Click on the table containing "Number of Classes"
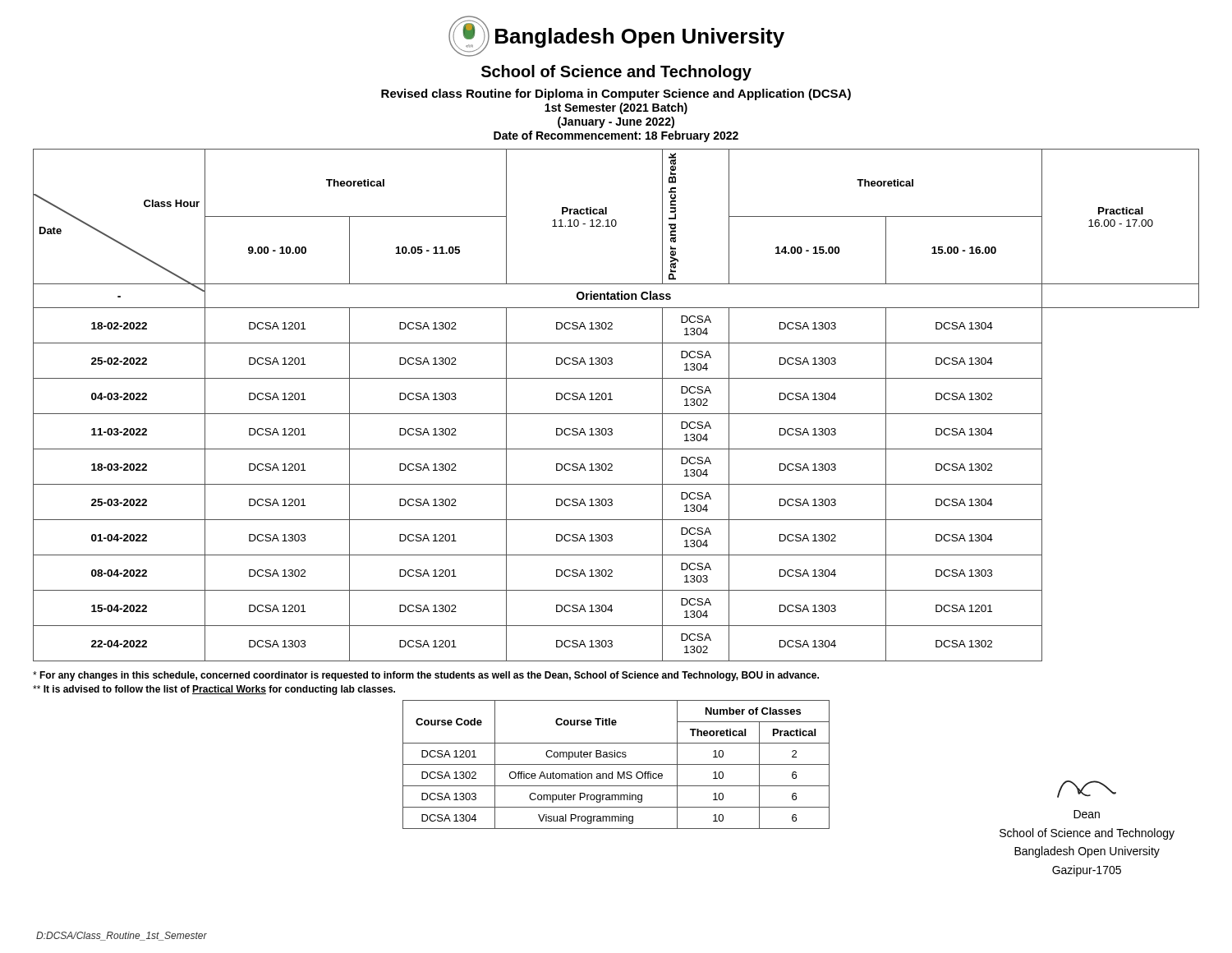Screen dimensions: 953x1232 coord(616,765)
